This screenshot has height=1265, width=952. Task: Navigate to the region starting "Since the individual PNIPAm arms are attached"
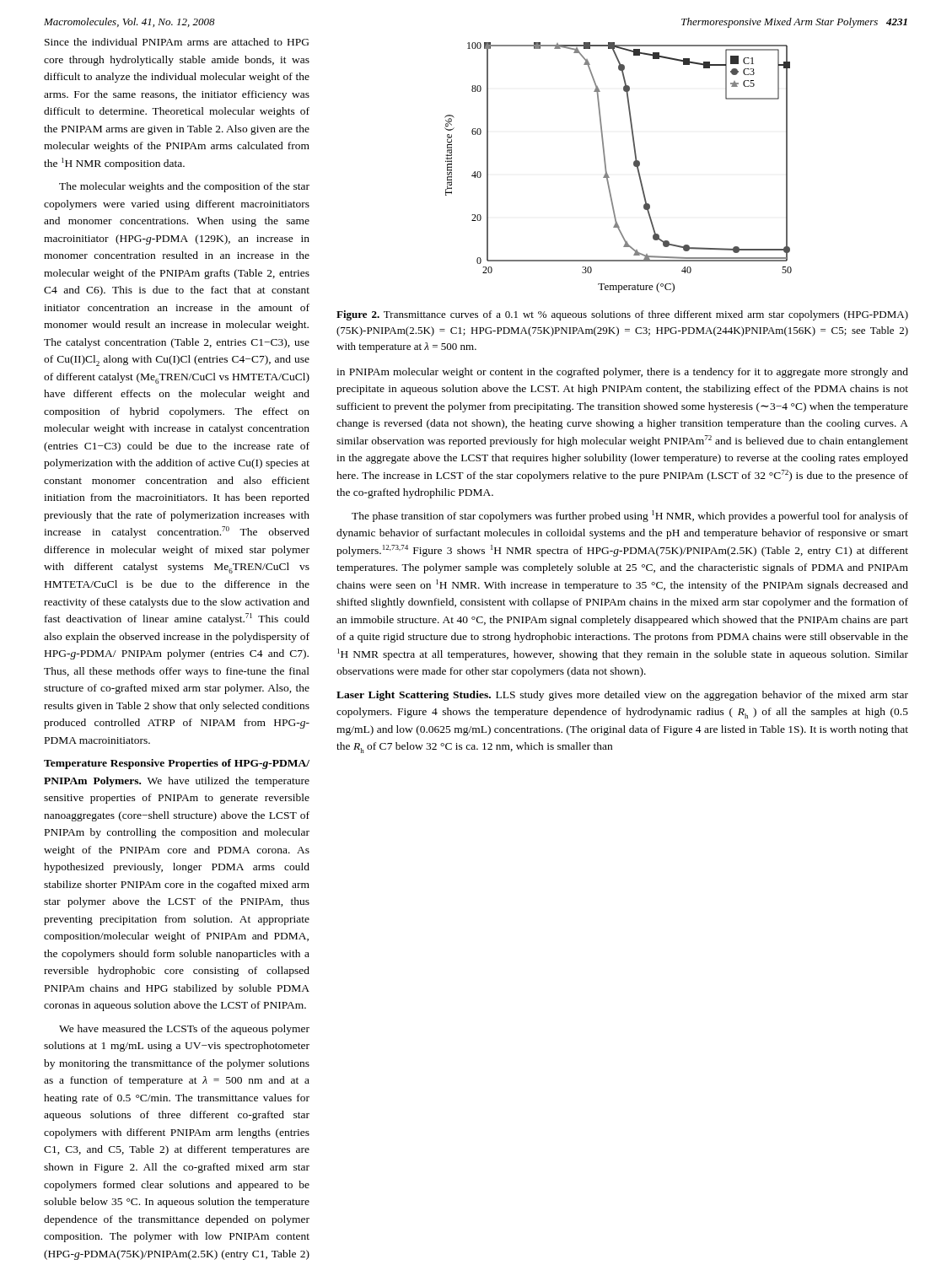click(177, 649)
